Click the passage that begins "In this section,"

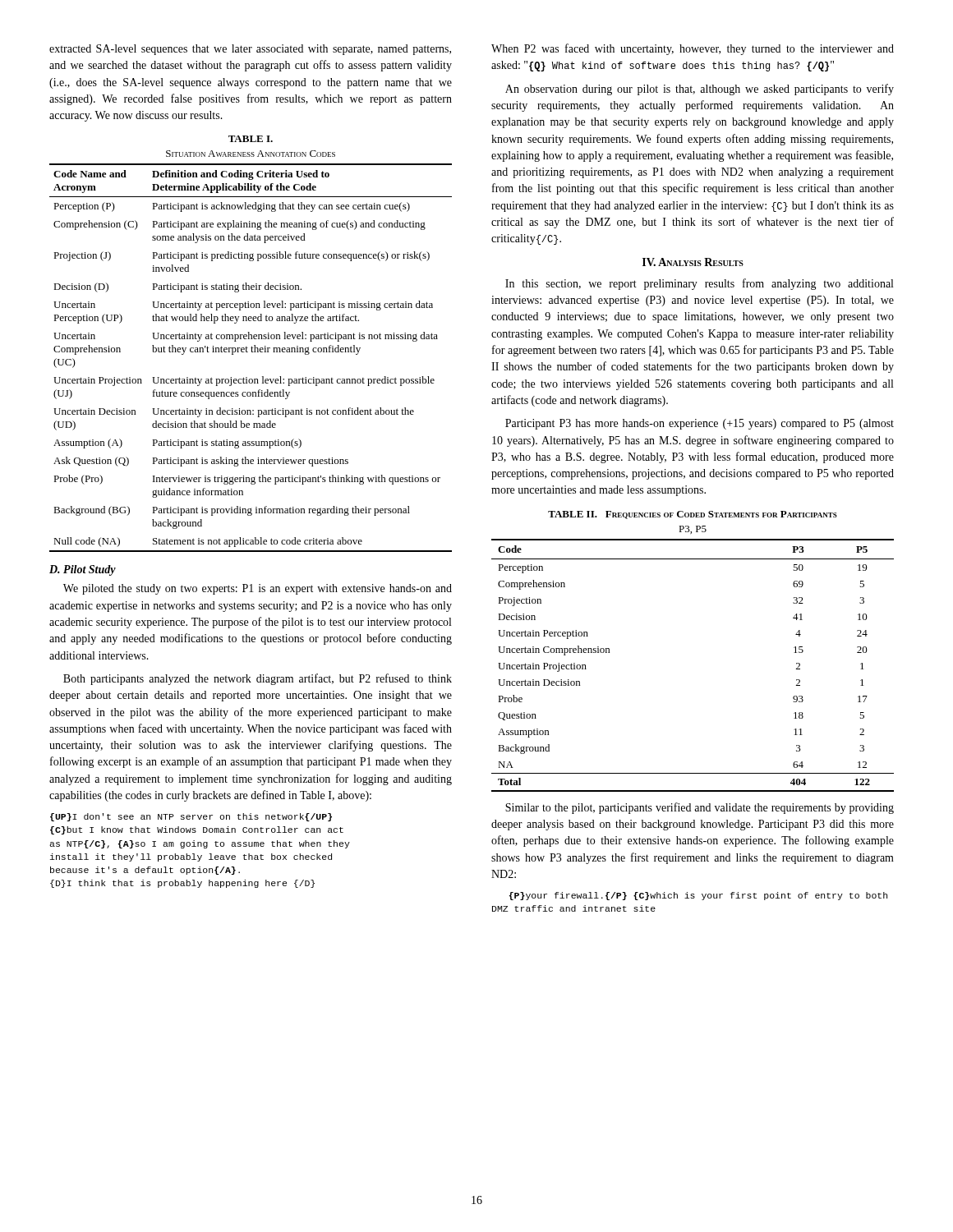point(693,387)
